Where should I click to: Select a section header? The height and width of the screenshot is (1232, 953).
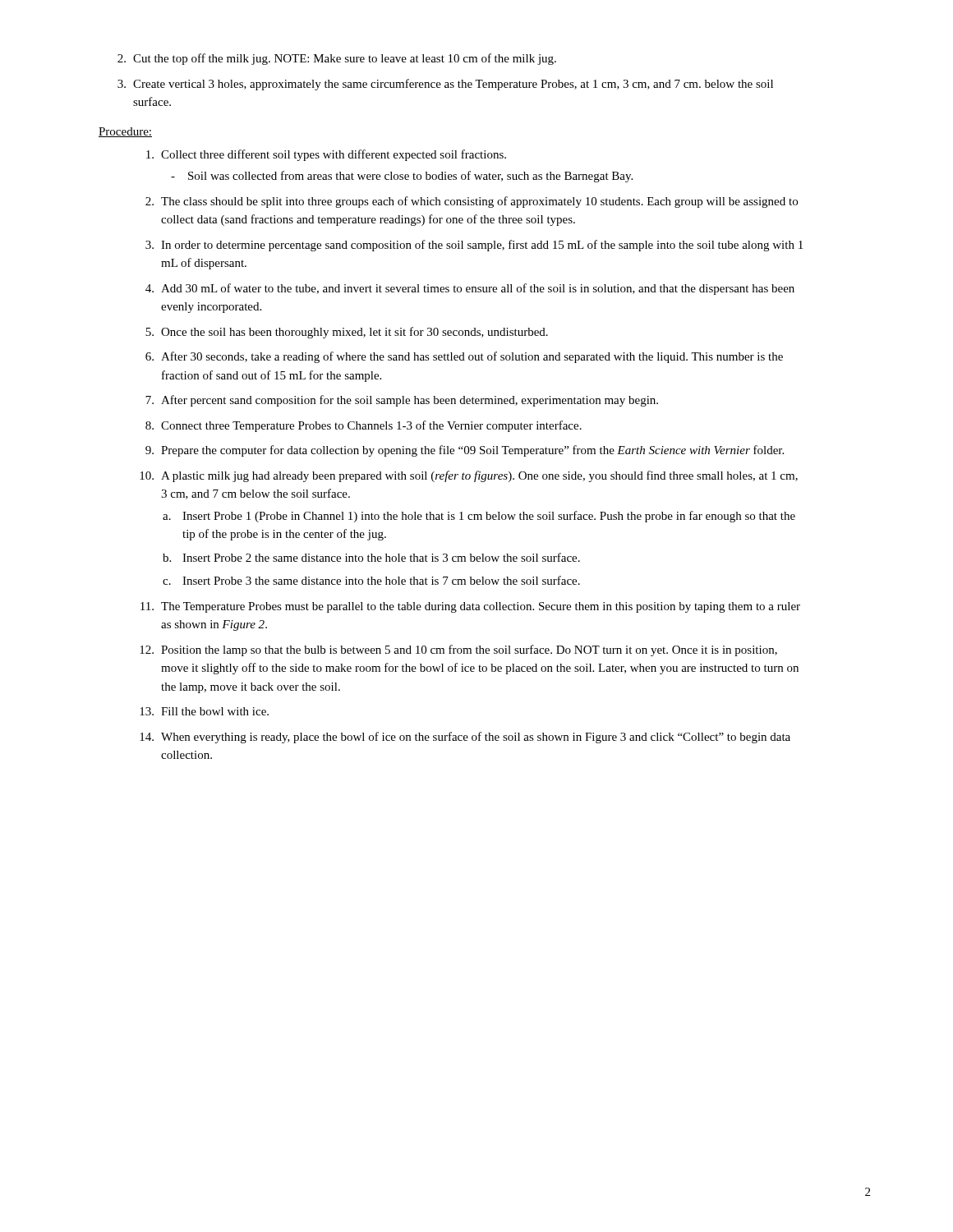coord(125,131)
